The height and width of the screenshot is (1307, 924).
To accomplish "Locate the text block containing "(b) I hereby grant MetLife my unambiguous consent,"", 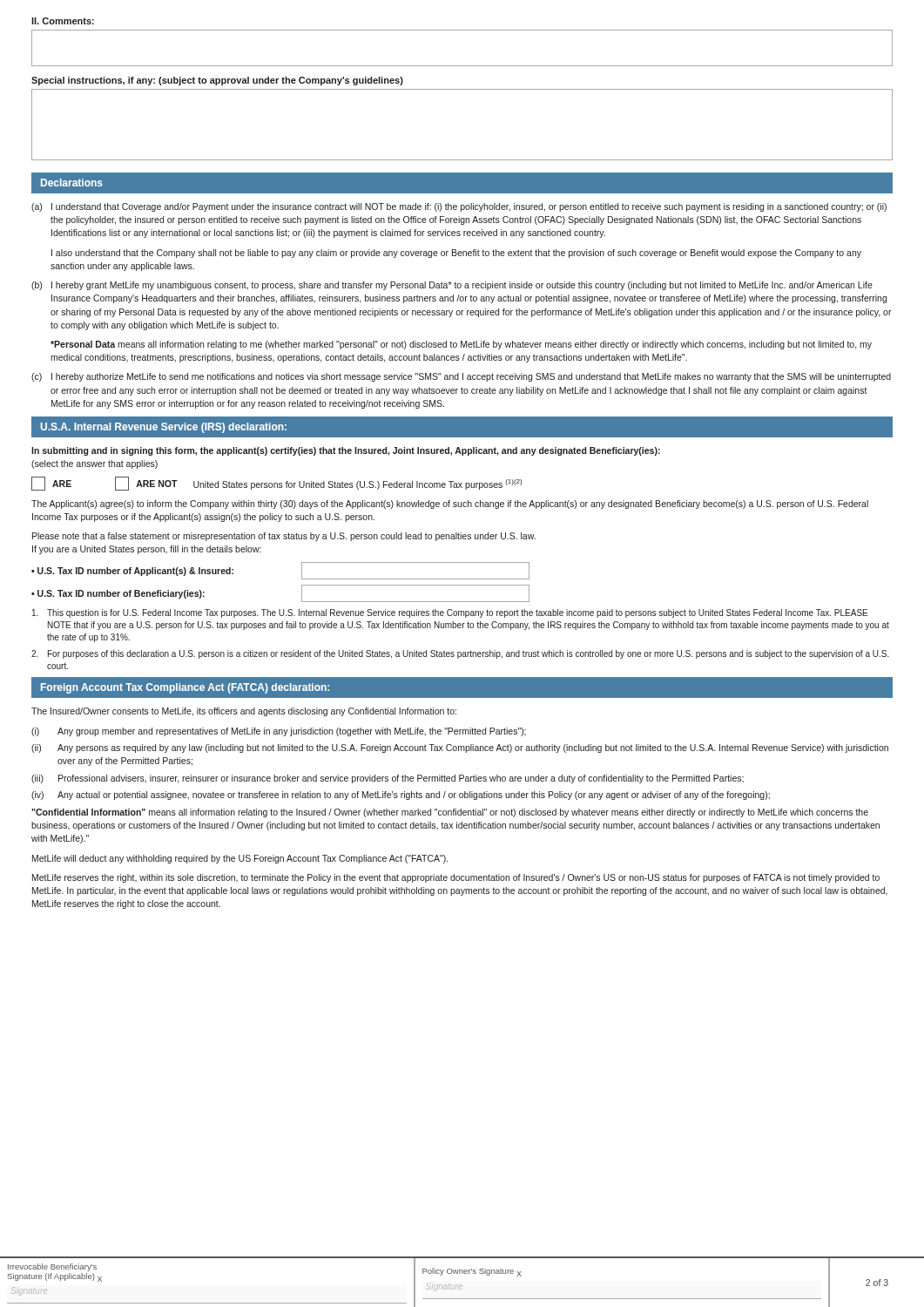I will pyautogui.click(x=462, y=322).
